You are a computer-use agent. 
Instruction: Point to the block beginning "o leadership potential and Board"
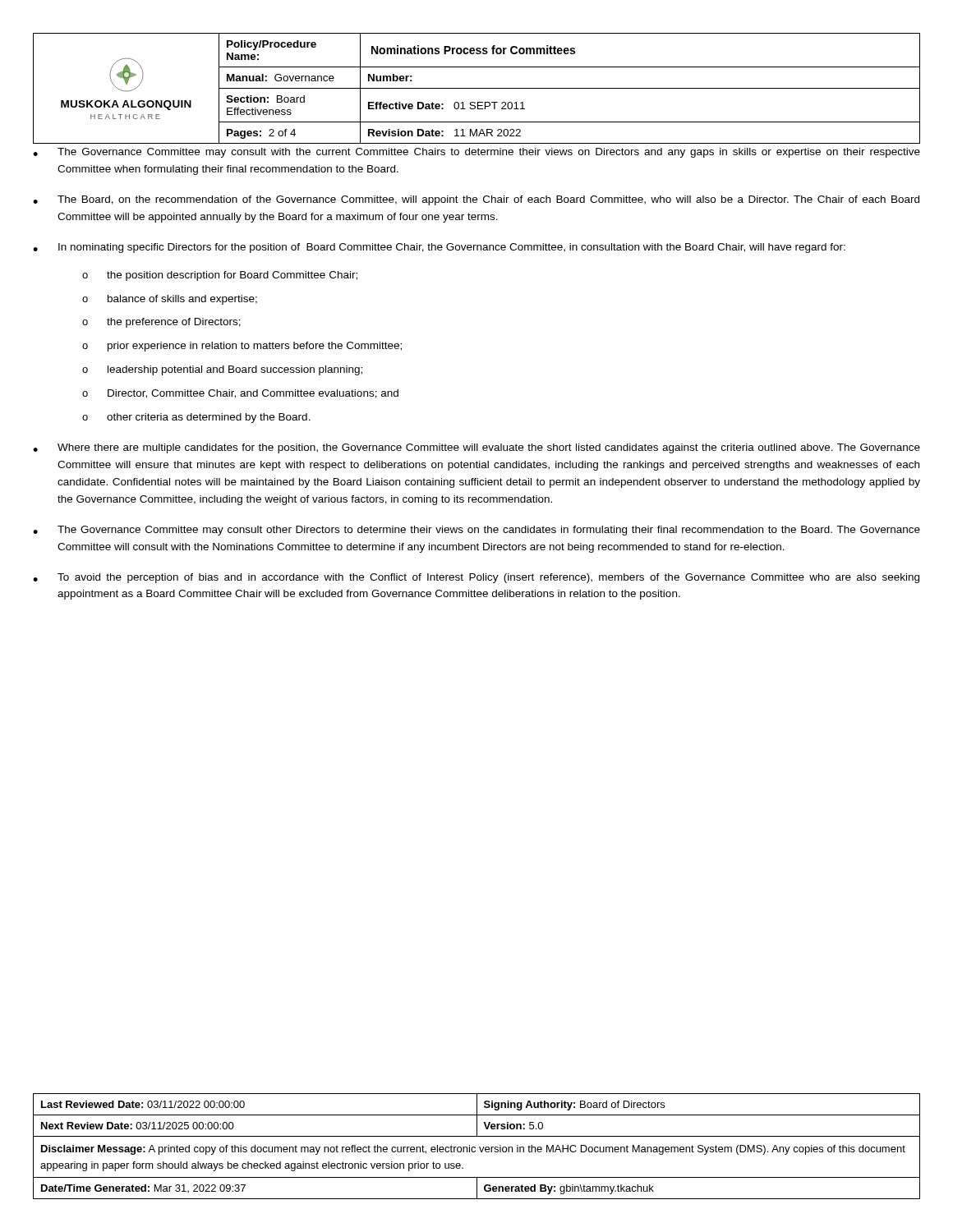(x=223, y=370)
